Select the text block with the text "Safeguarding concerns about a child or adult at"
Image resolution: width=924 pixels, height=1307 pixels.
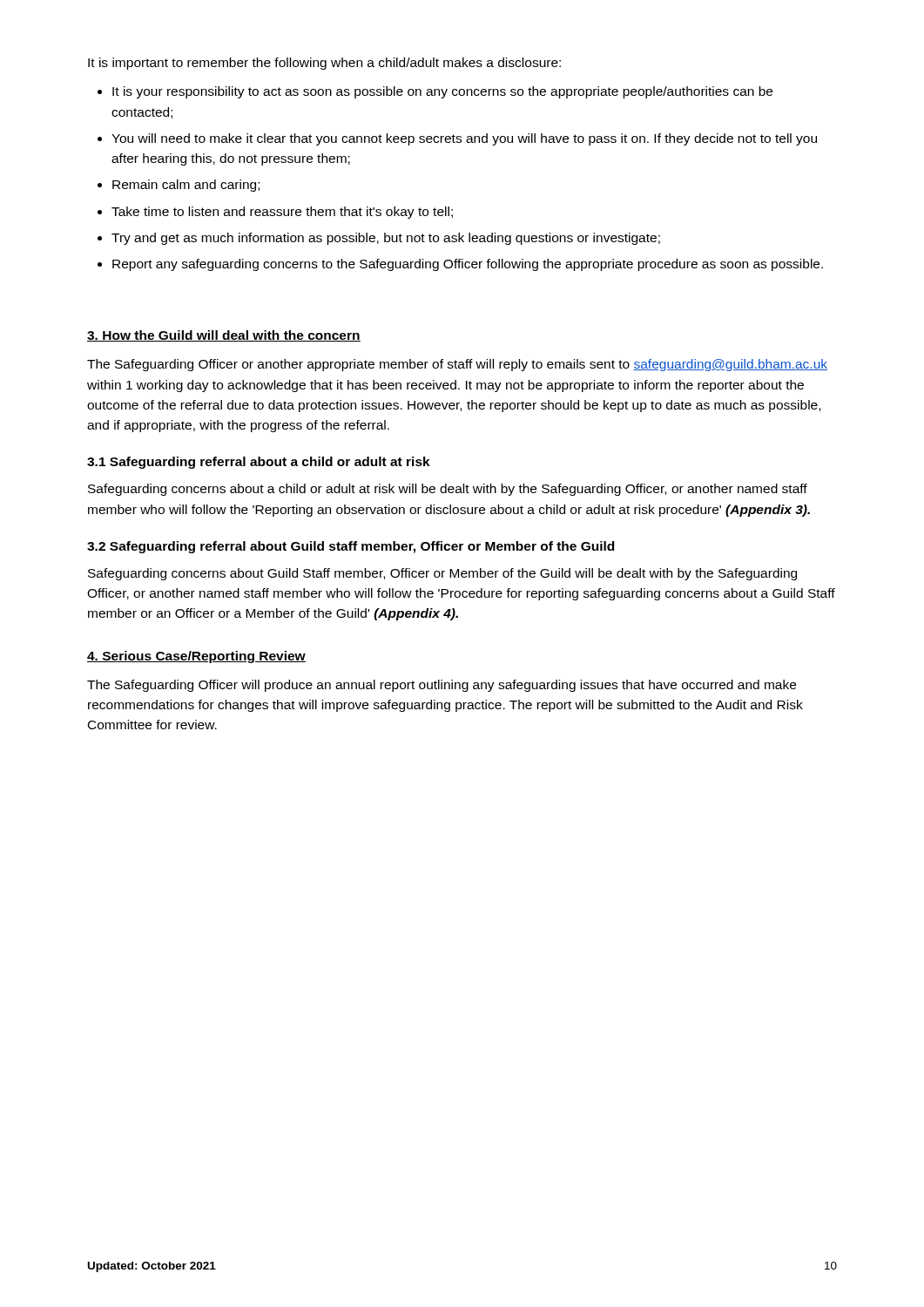click(x=449, y=499)
